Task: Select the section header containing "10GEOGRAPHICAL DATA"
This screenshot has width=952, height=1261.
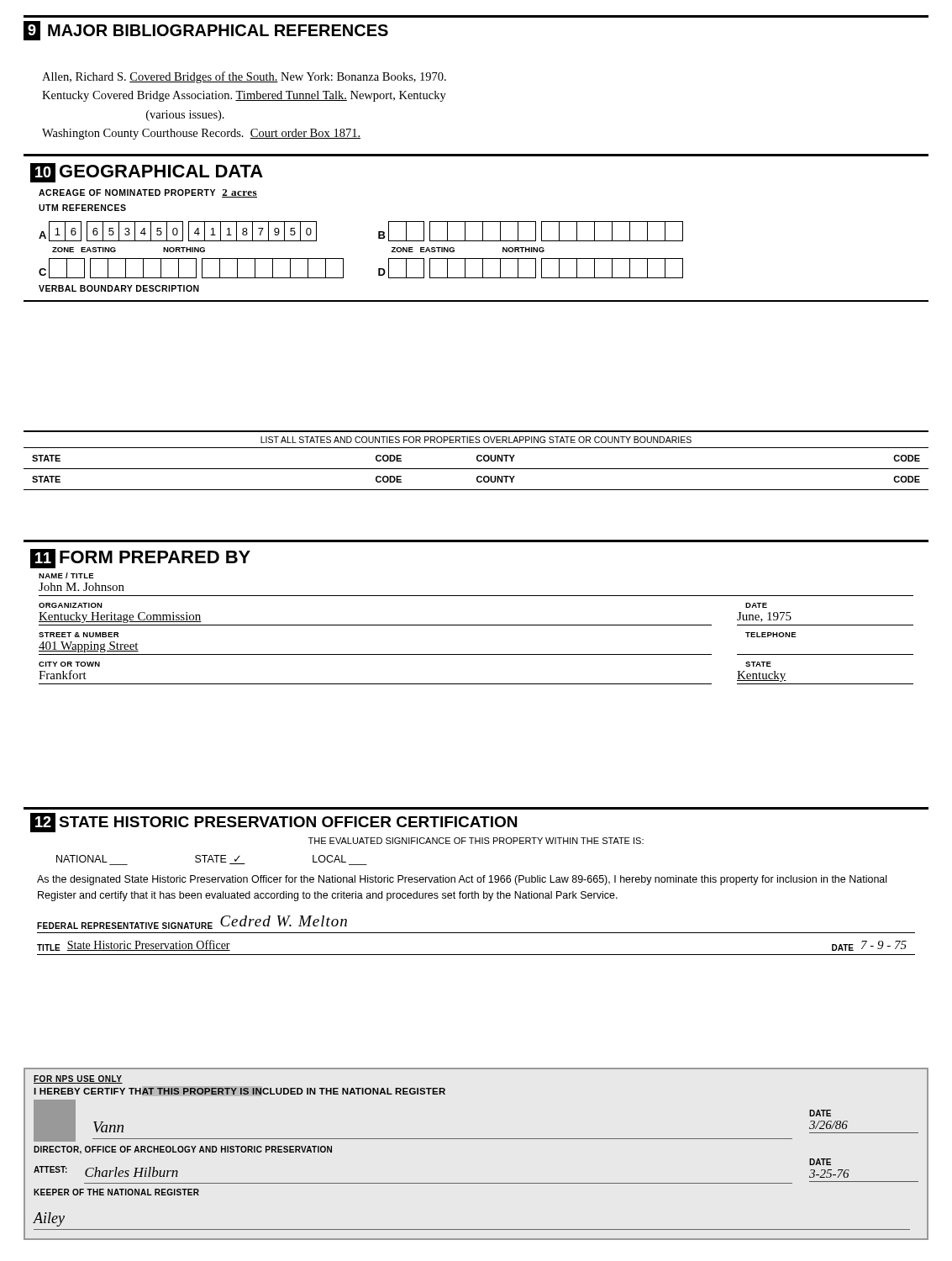Action: click(147, 171)
